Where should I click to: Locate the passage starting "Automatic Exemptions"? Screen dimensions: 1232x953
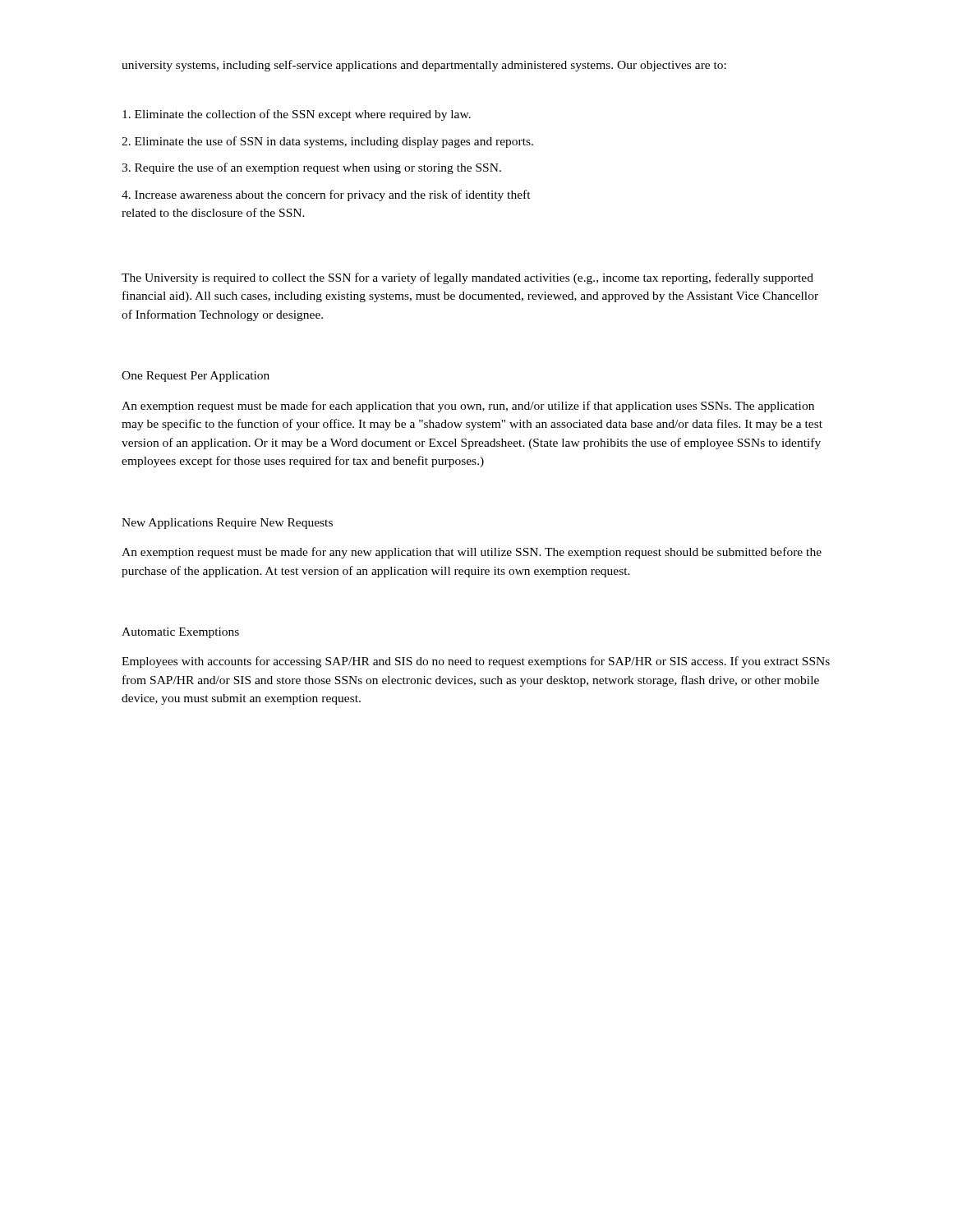coord(180,631)
